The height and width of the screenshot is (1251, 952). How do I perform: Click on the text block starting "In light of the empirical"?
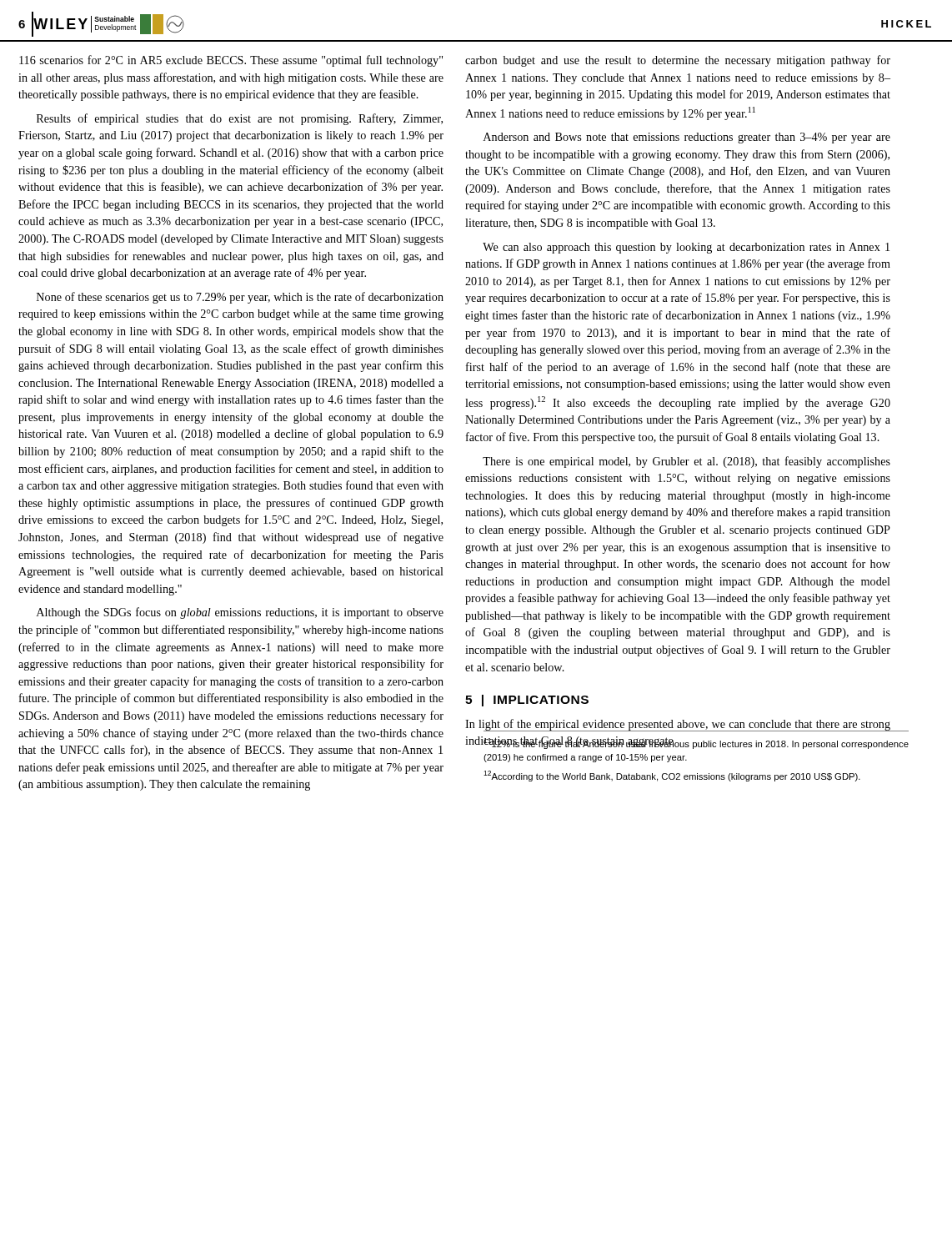pyautogui.click(x=678, y=733)
